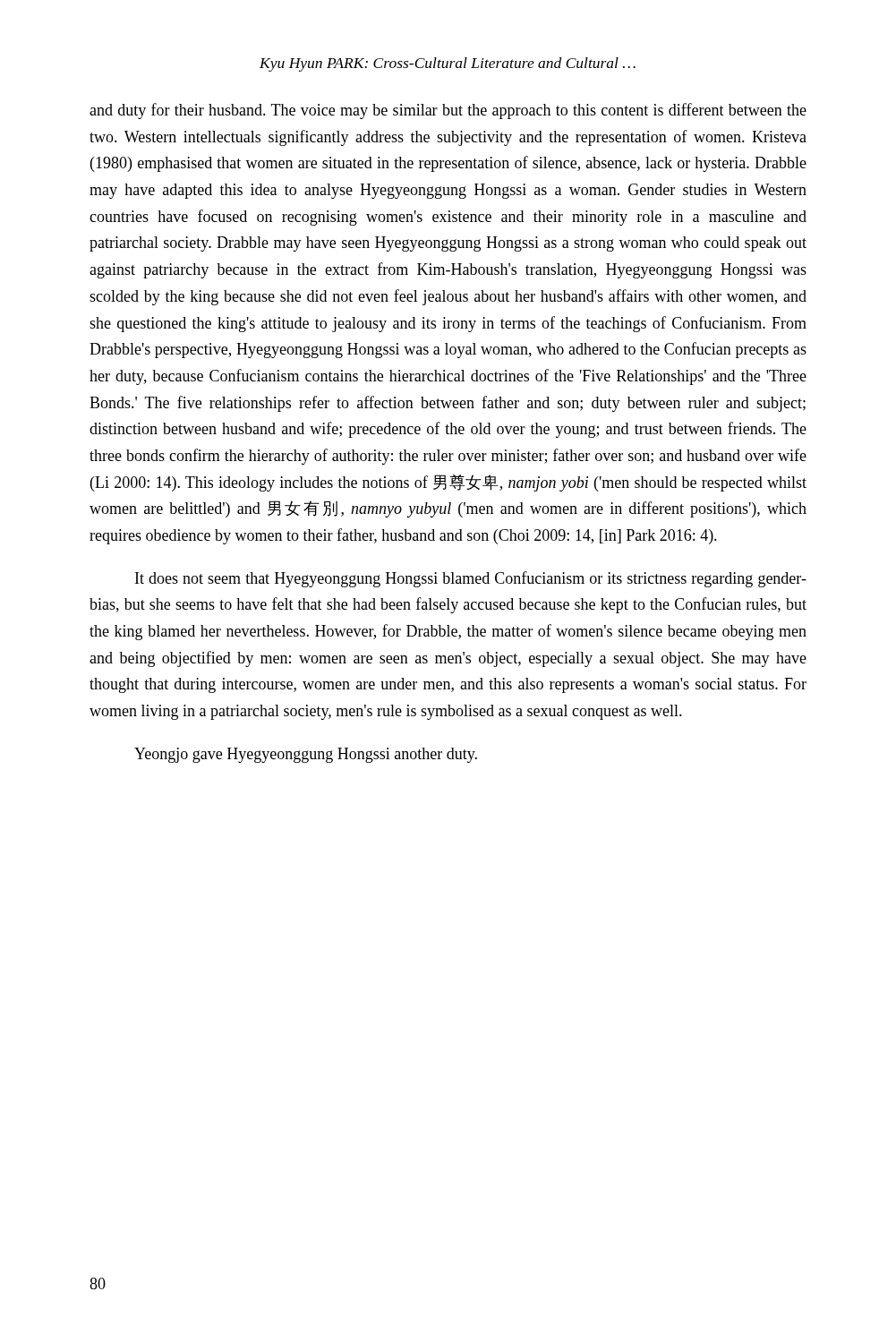Click on the text block containing "It does not seem that Hyegyeonggung"
The image size is (896, 1343).
coord(448,645)
